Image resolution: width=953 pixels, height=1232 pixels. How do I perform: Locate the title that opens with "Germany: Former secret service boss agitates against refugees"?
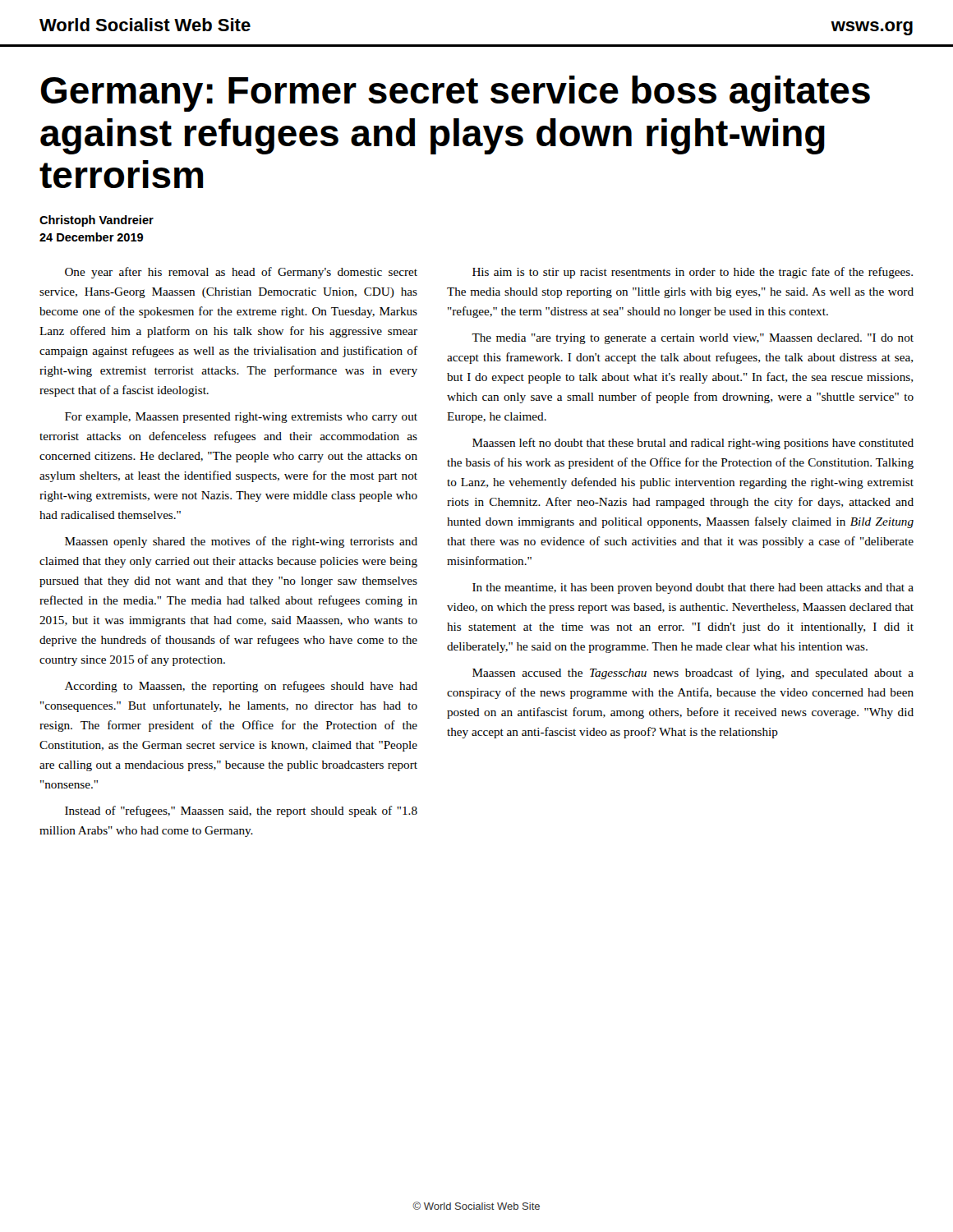476,133
